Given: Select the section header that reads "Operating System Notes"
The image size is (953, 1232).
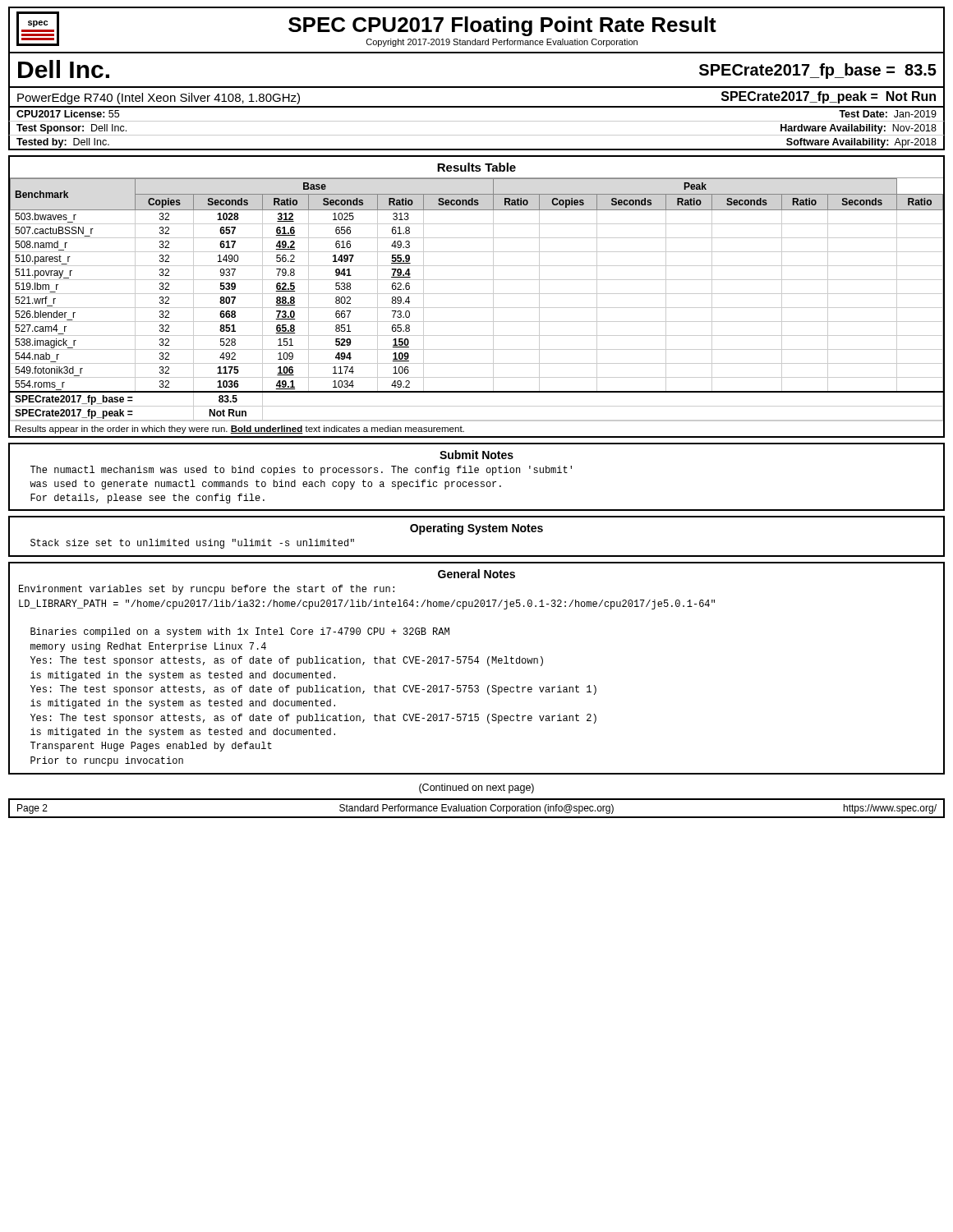Looking at the screenshot, I should [476, 528].
